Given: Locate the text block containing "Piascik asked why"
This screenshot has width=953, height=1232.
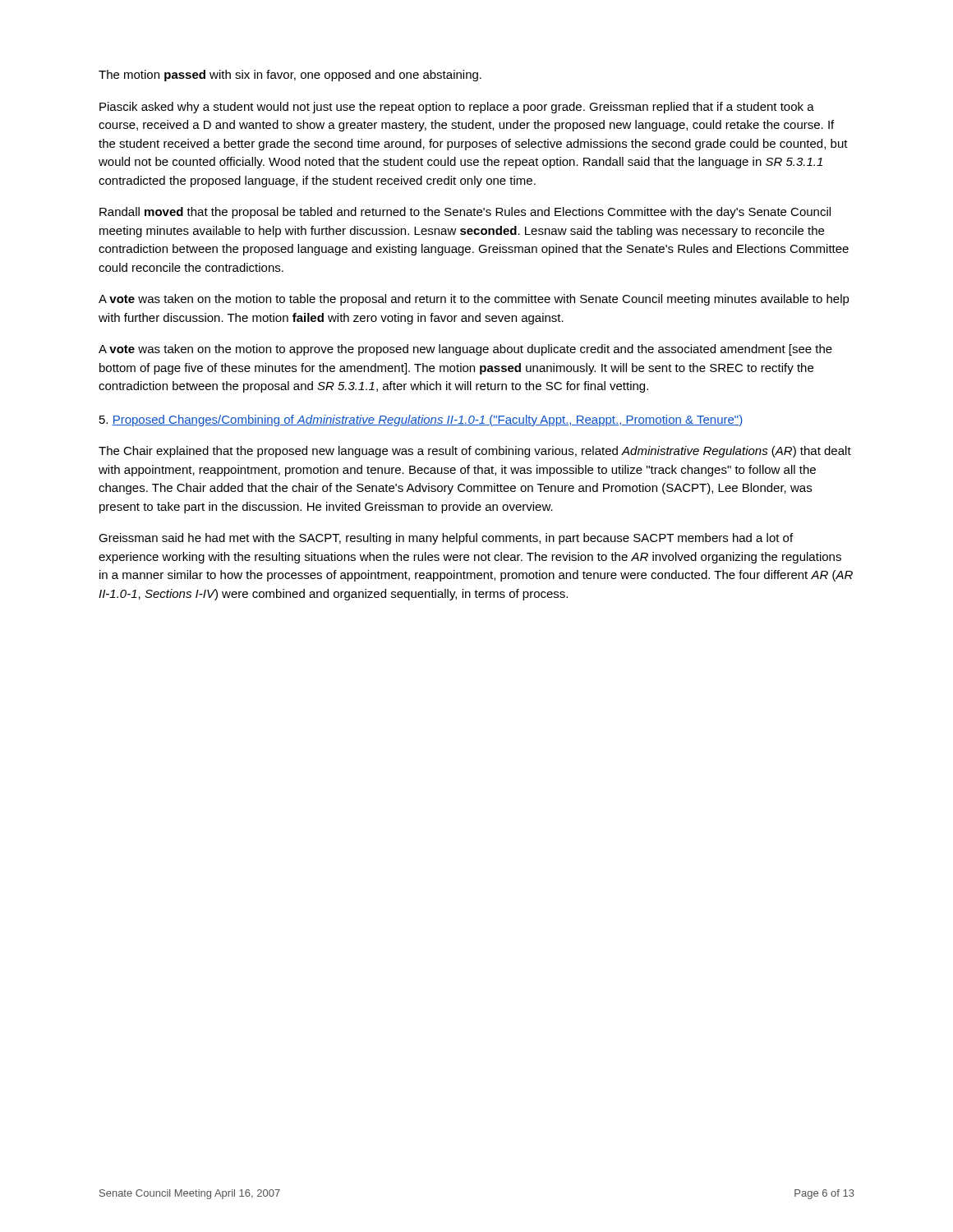Looking at the screenshot, I should [476, 144].
